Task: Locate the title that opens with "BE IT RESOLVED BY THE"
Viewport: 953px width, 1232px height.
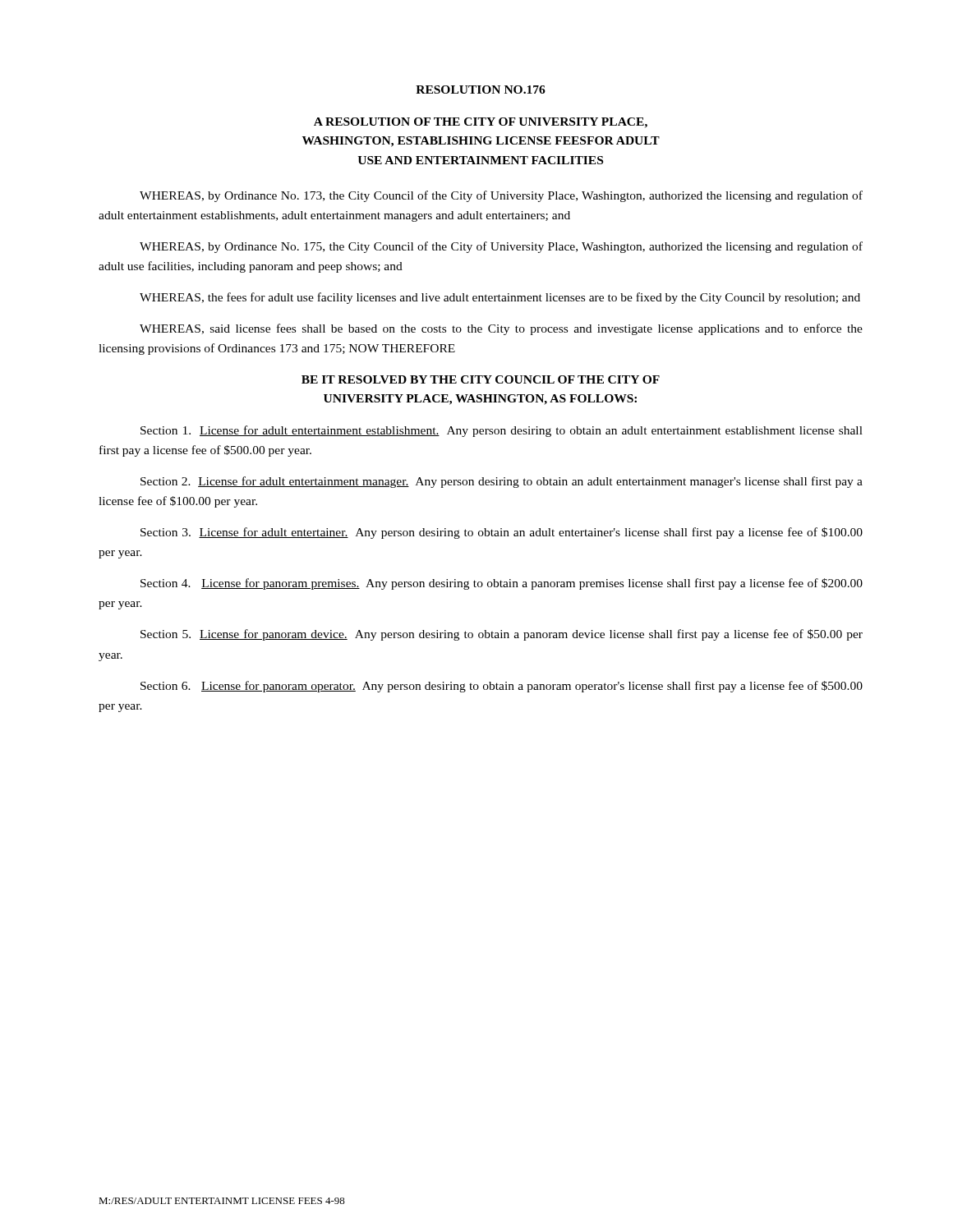Action: coord(481,388)
